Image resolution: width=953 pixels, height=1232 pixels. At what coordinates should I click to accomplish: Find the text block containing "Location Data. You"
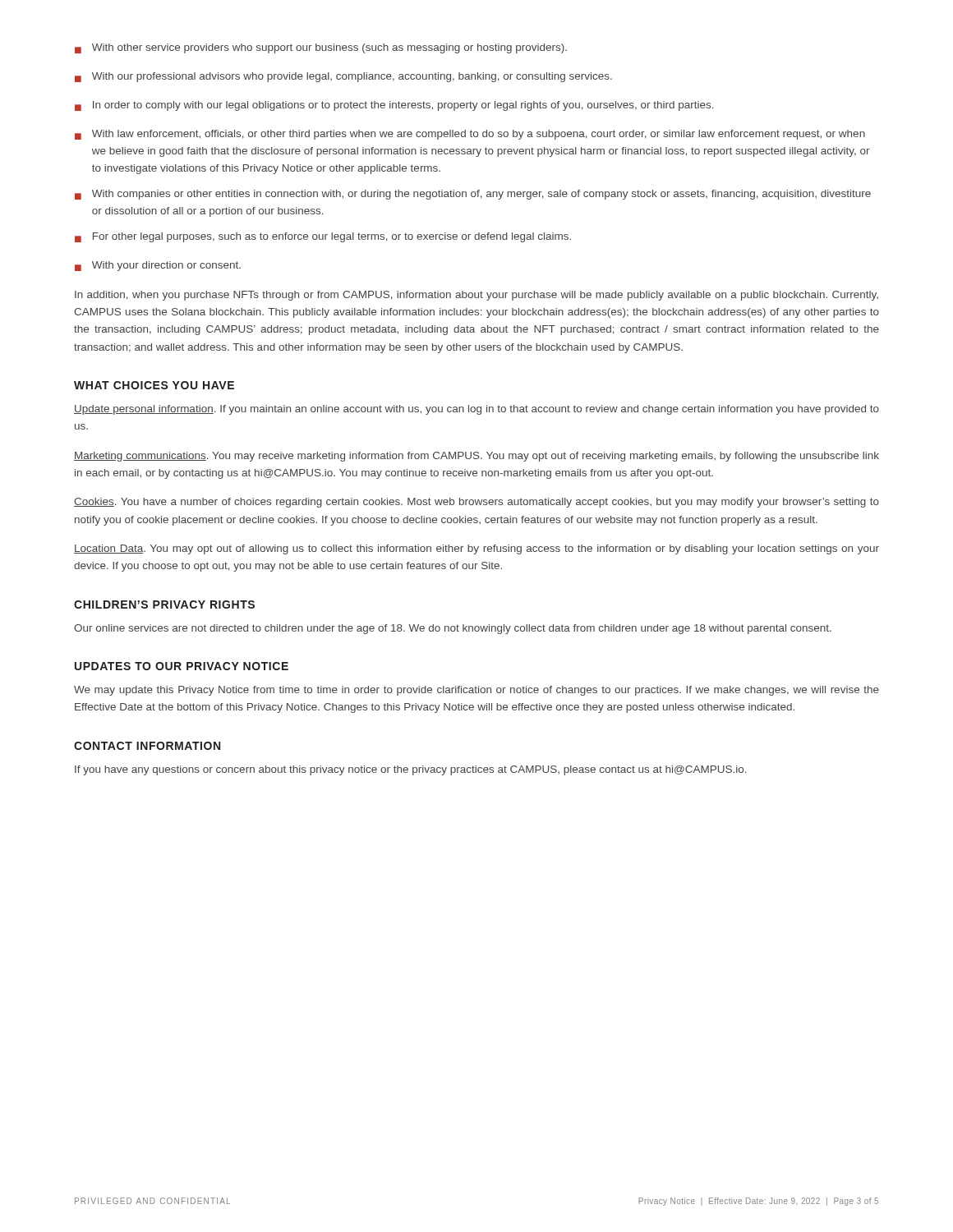(x=476, y=557)
